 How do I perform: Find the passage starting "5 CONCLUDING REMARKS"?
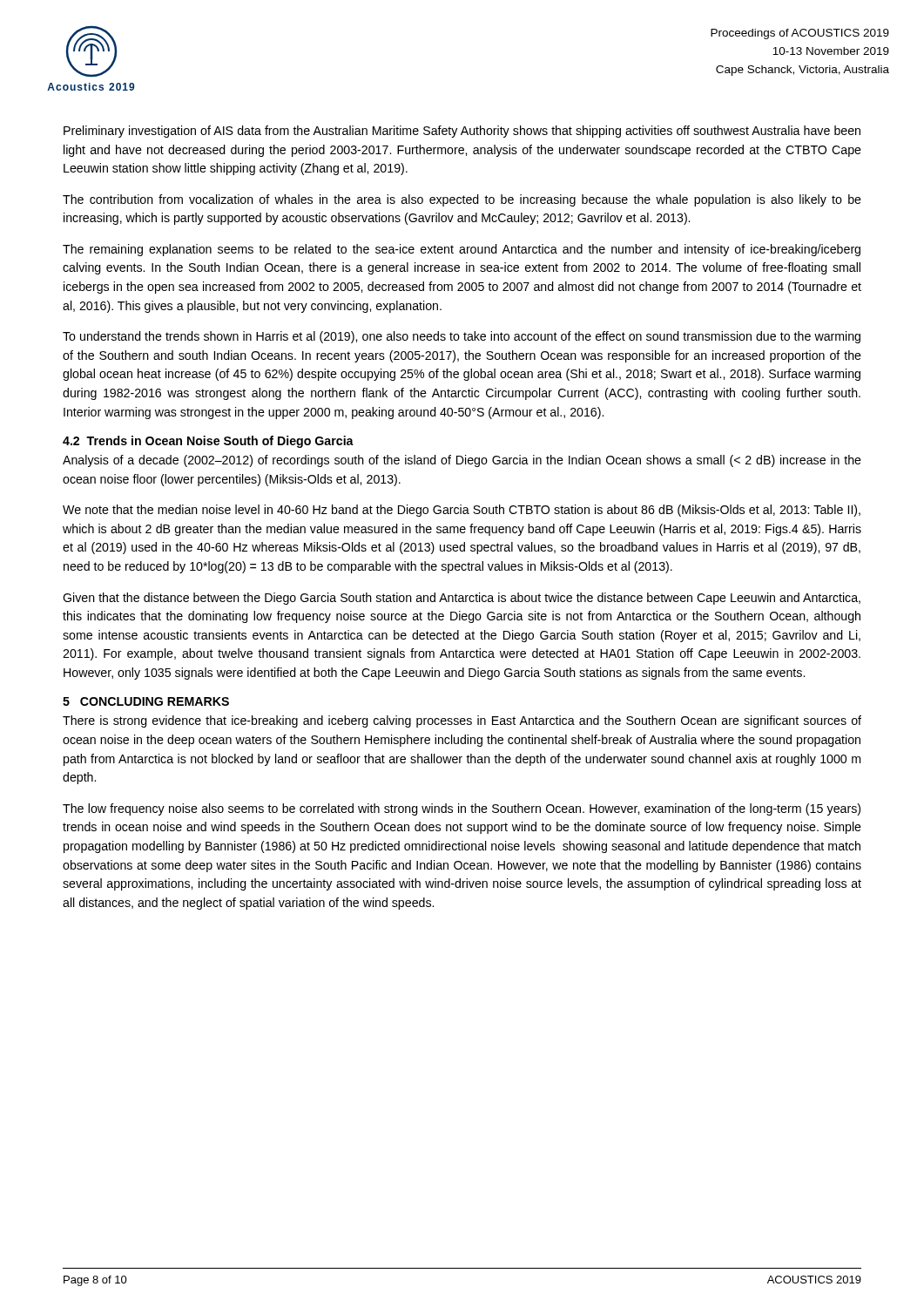(x=146, y=702)
